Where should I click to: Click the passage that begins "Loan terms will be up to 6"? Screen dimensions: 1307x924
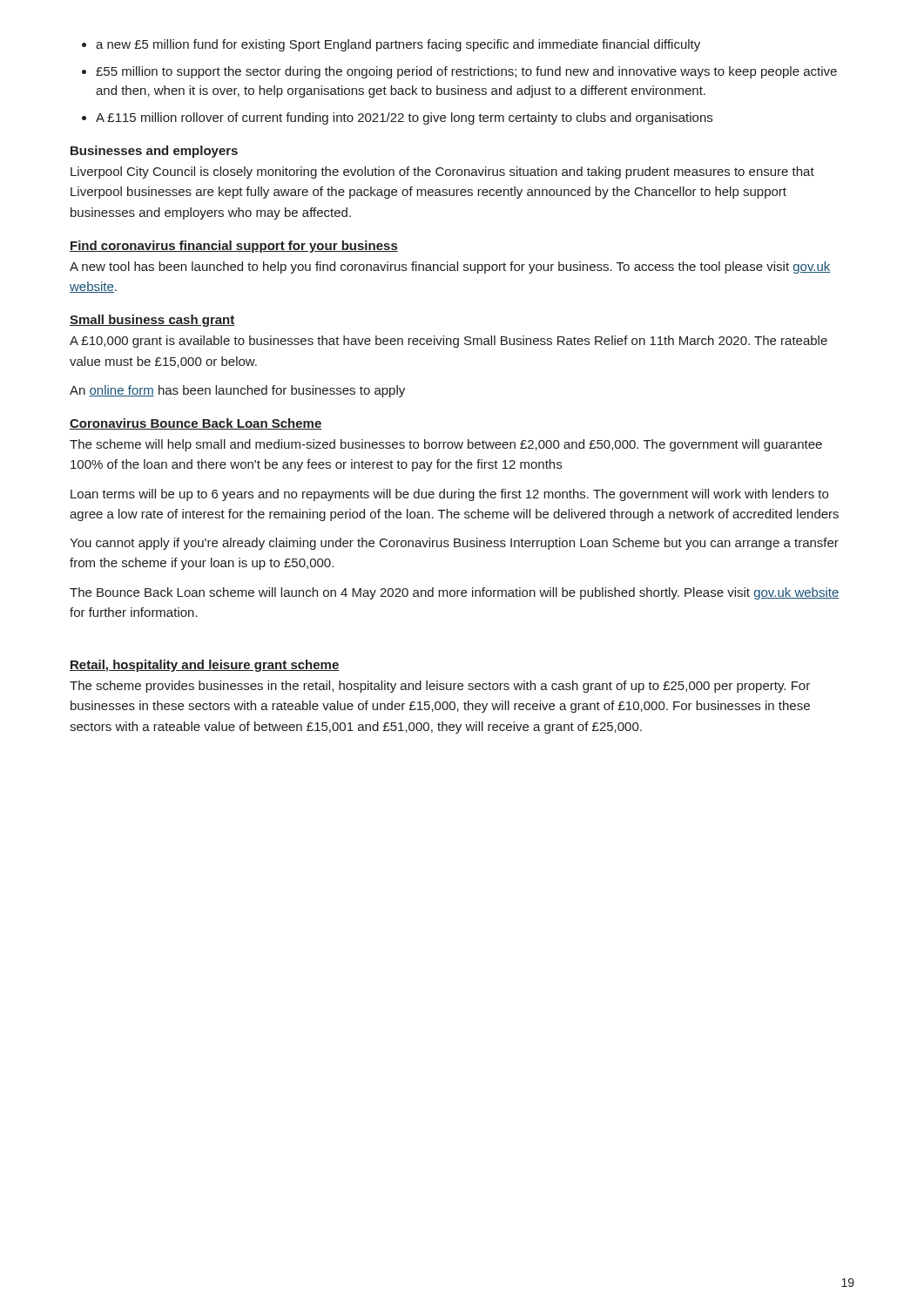(454, 503)
